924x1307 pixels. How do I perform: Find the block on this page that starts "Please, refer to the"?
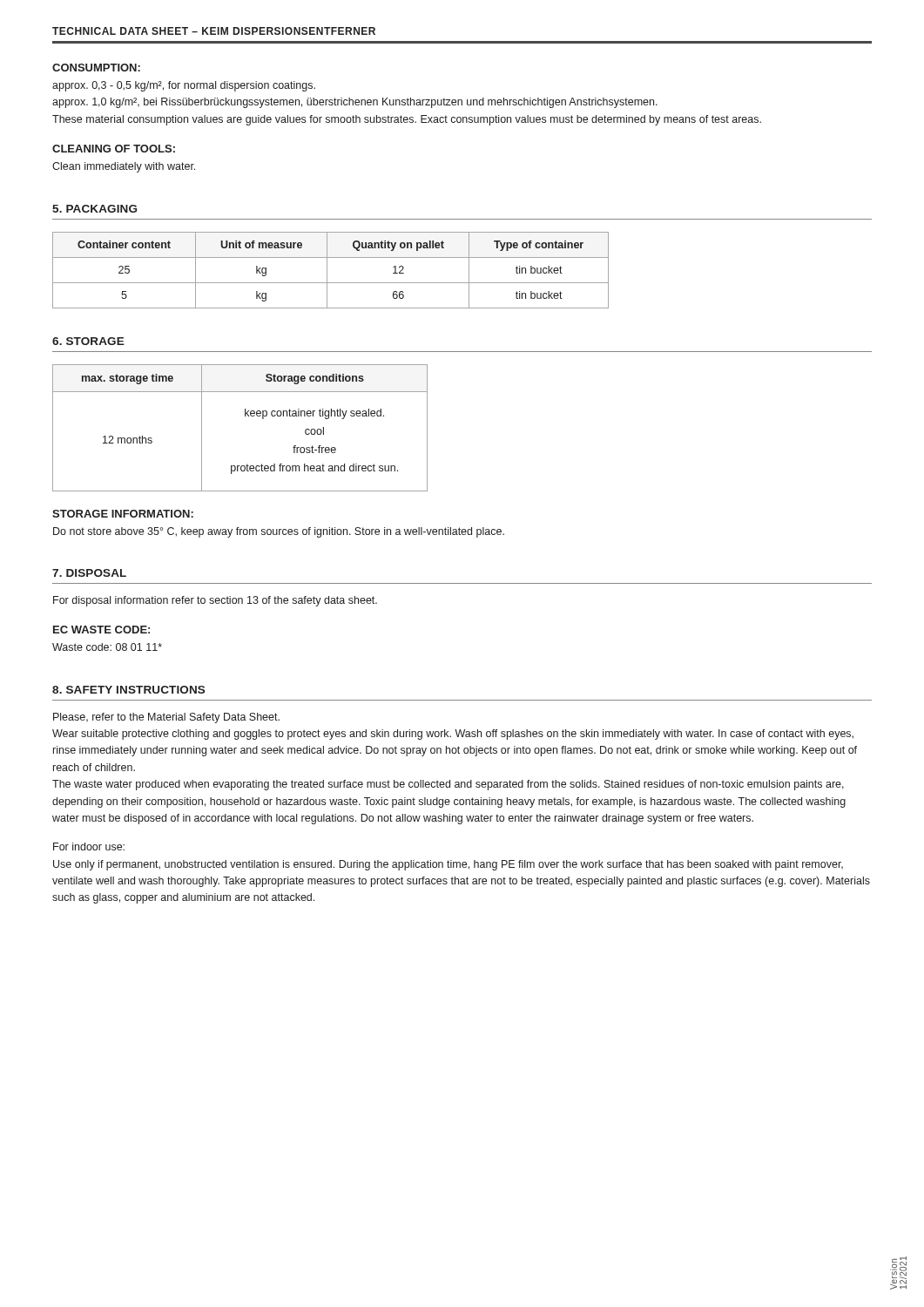tap(166, 718)
